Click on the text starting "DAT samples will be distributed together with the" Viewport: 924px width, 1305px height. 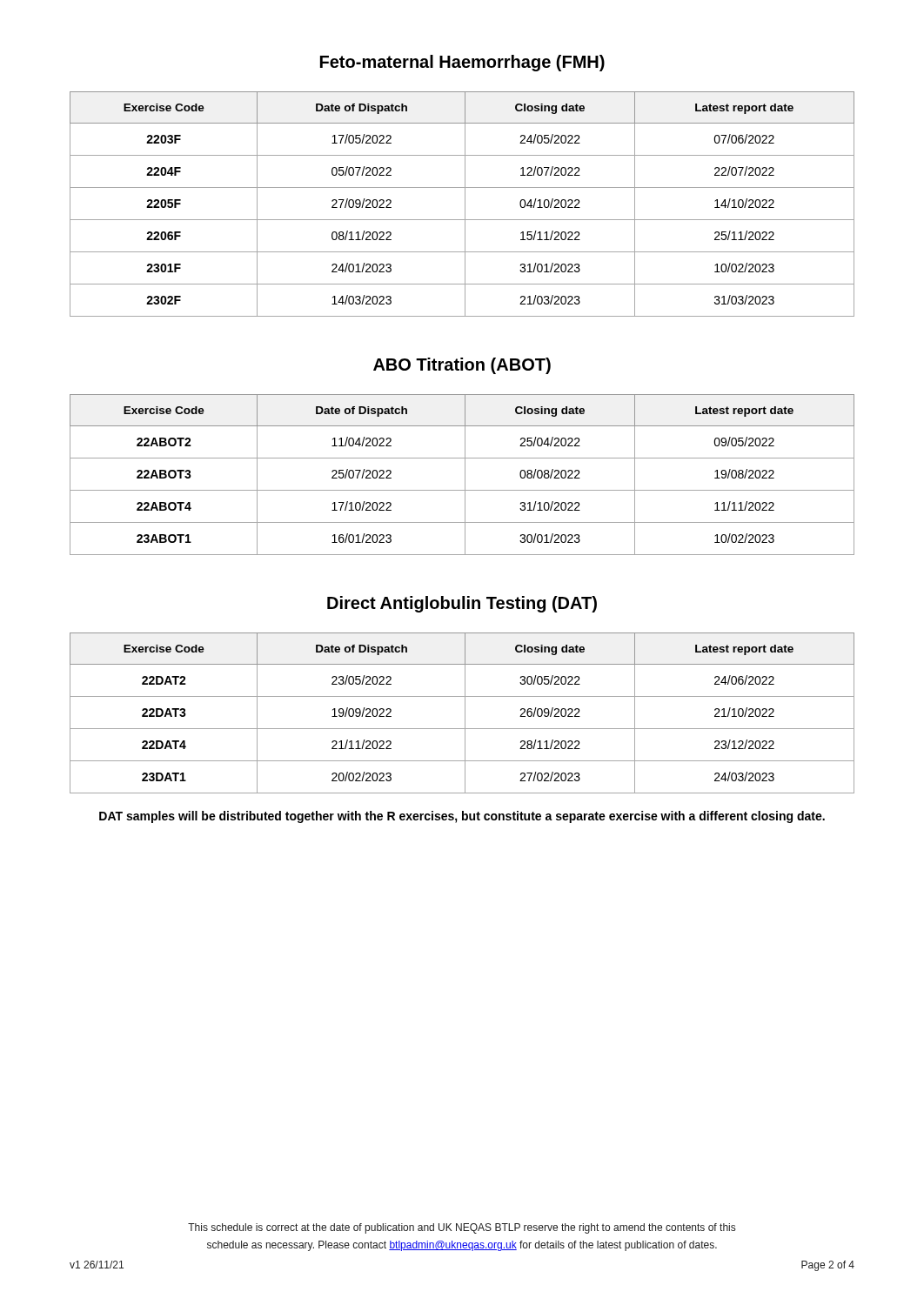tap(462, 816)
